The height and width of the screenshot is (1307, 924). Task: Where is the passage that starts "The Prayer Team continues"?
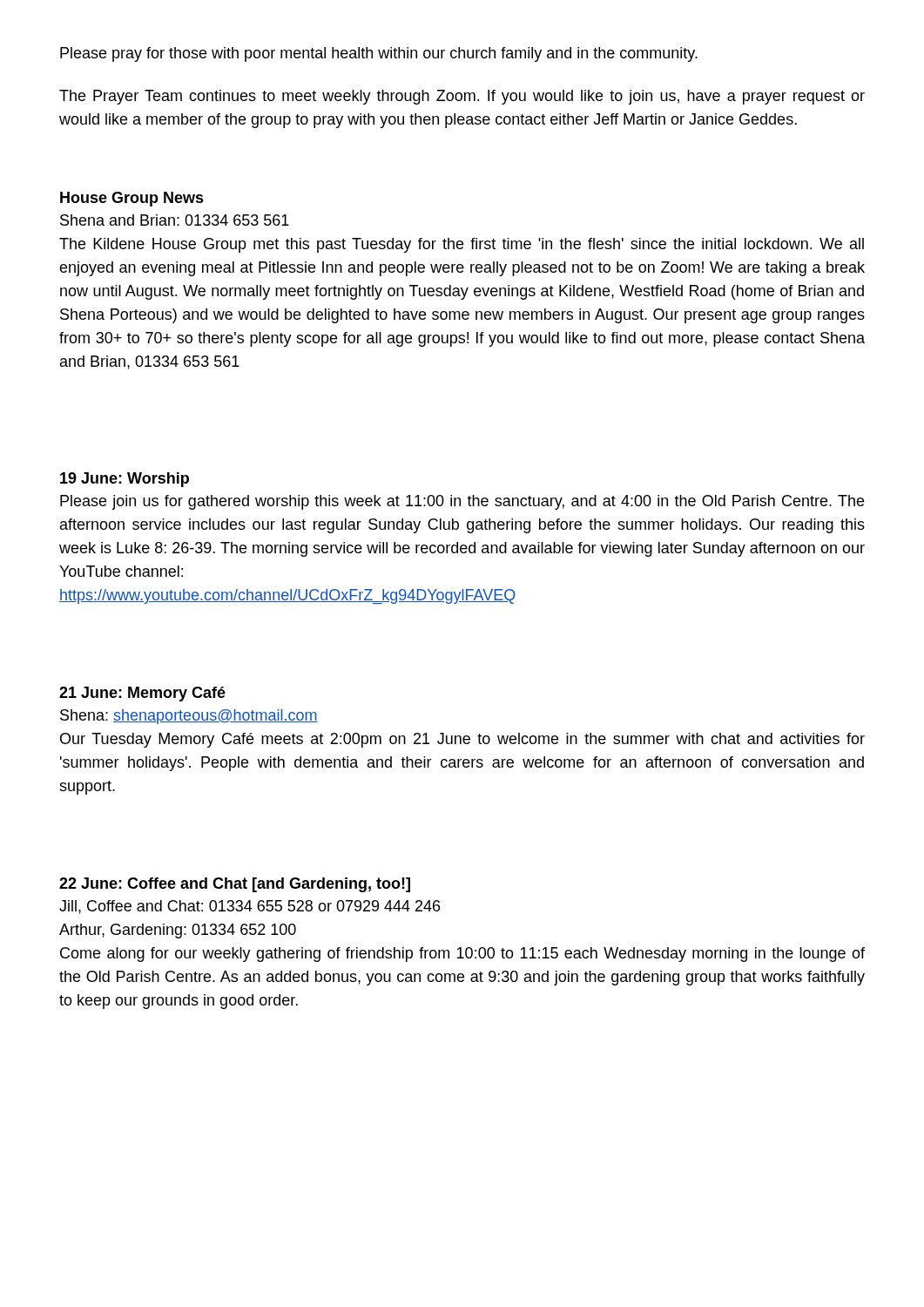click(462, 108)
